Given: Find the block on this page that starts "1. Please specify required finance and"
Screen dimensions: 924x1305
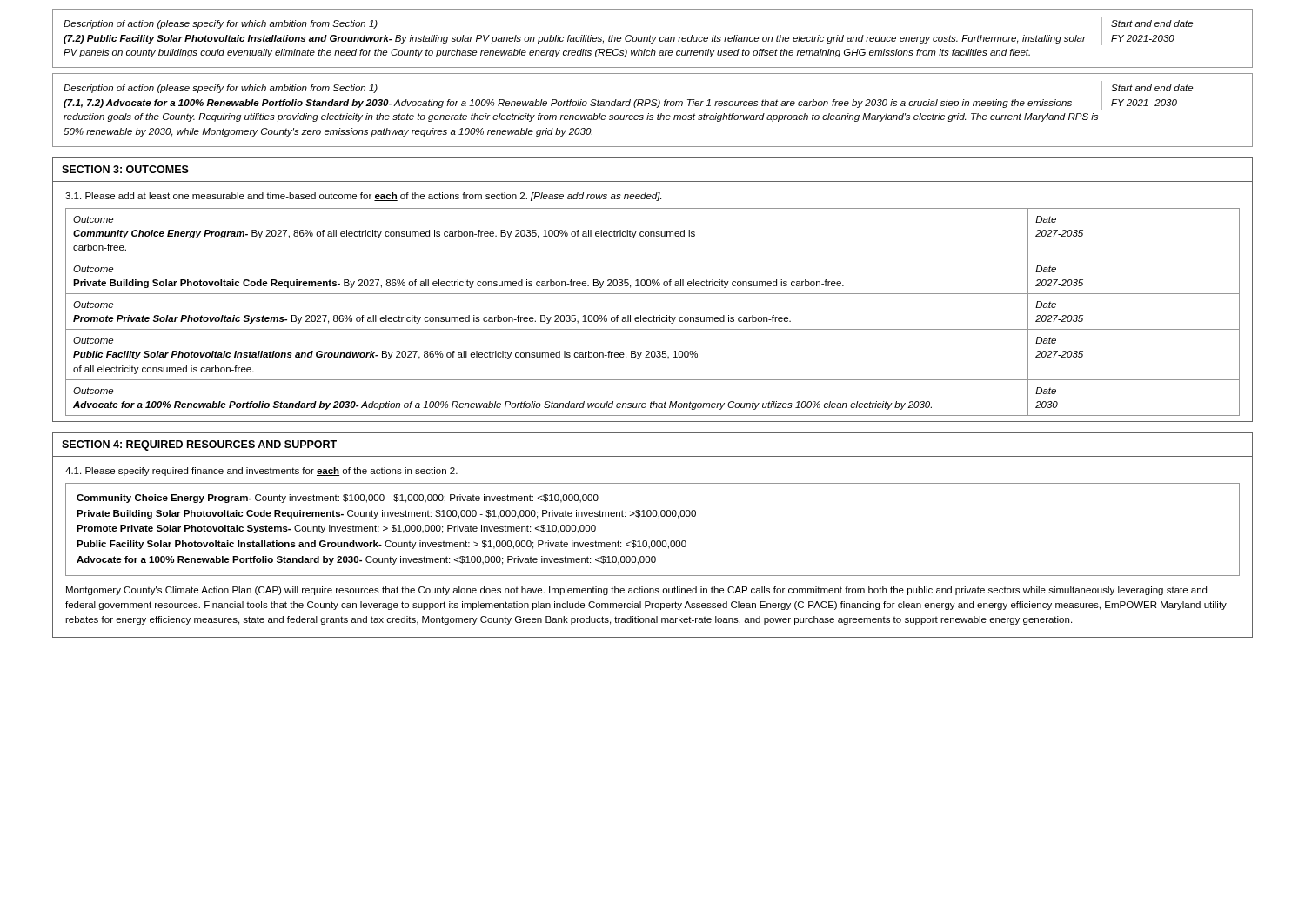Looking at the screenshot, I should pos(262,471).
